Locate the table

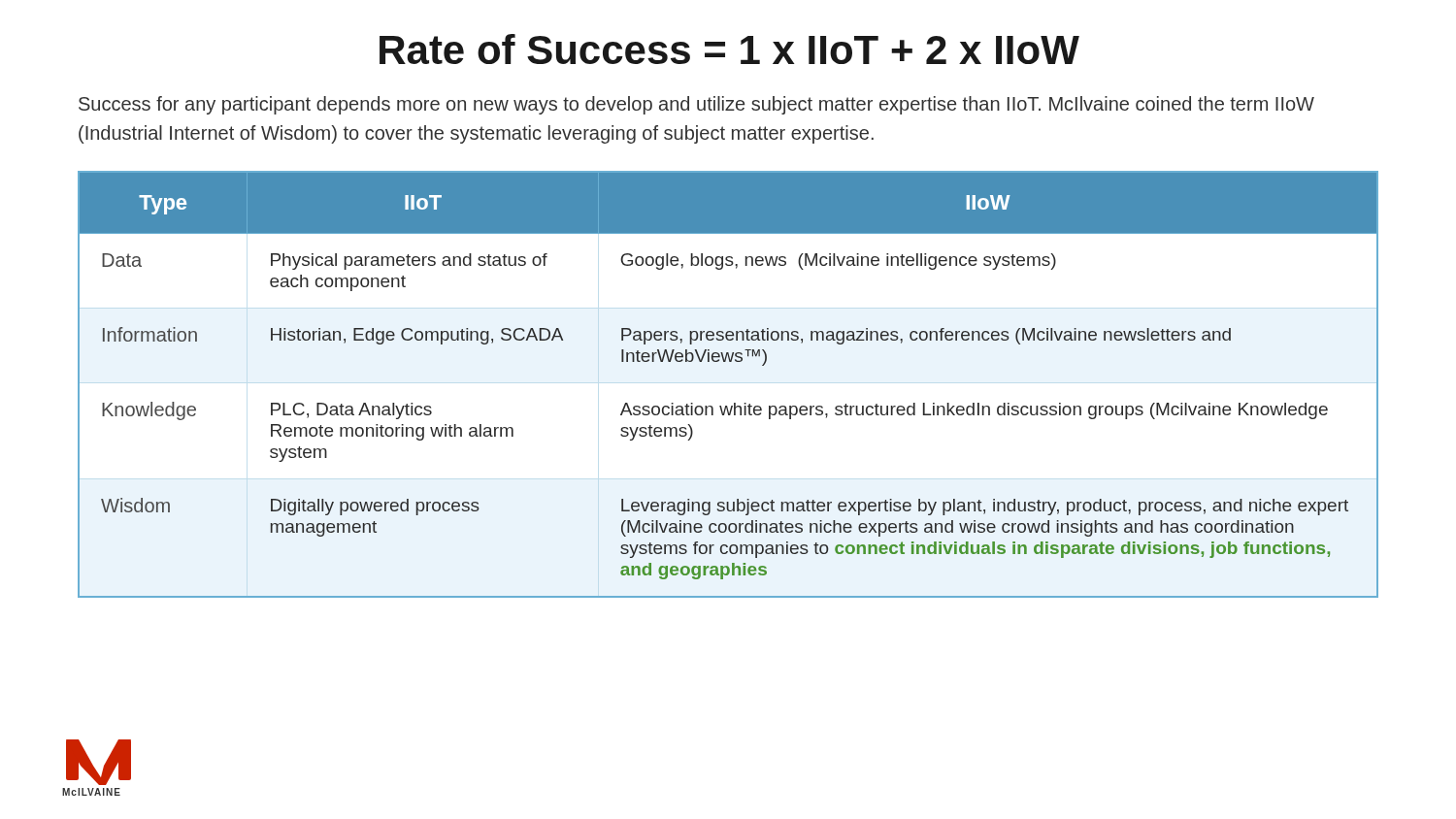click(x=728, y=384)
